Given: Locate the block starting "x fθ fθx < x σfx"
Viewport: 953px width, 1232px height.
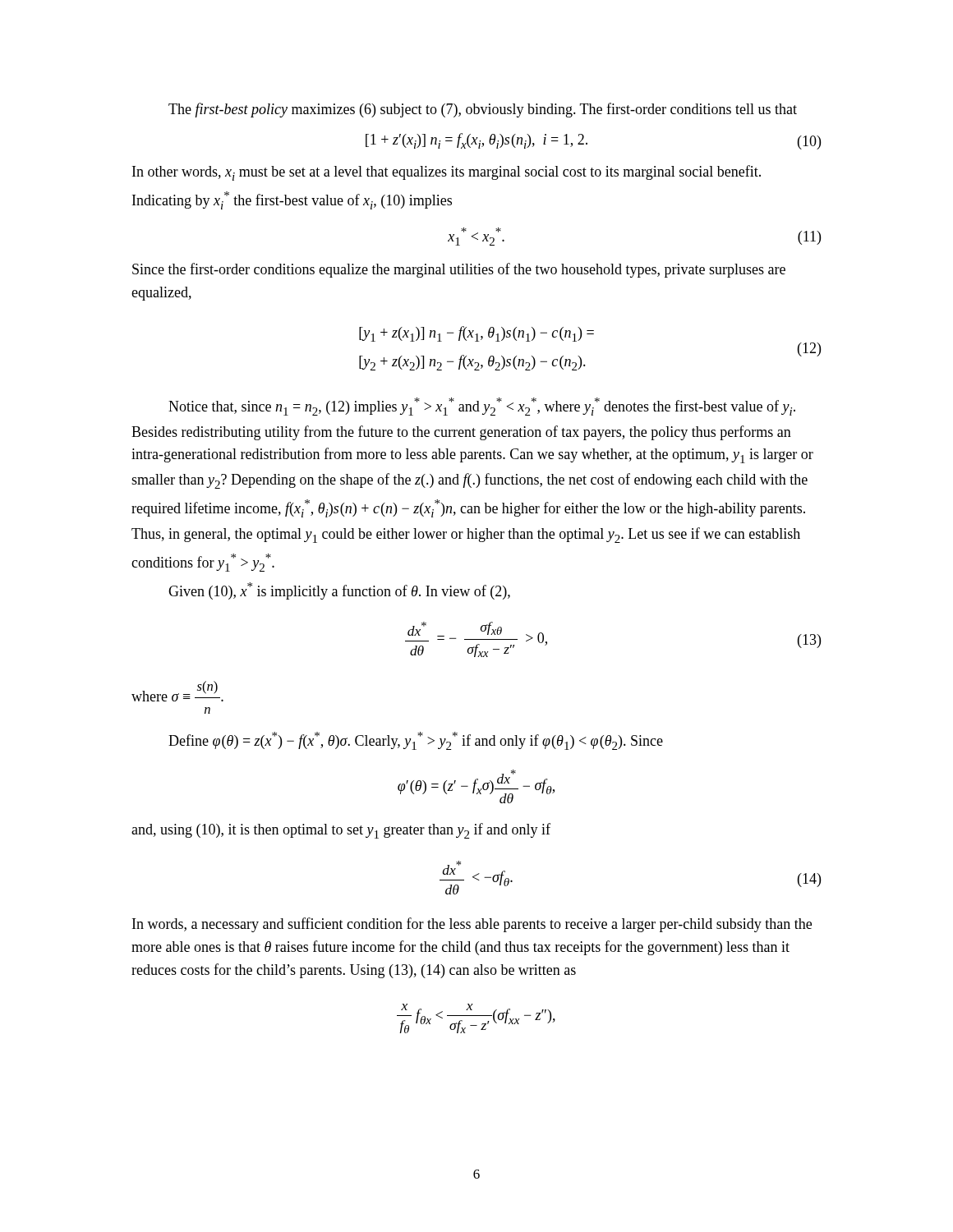Looking at the screenshot, I should 476,1017.
